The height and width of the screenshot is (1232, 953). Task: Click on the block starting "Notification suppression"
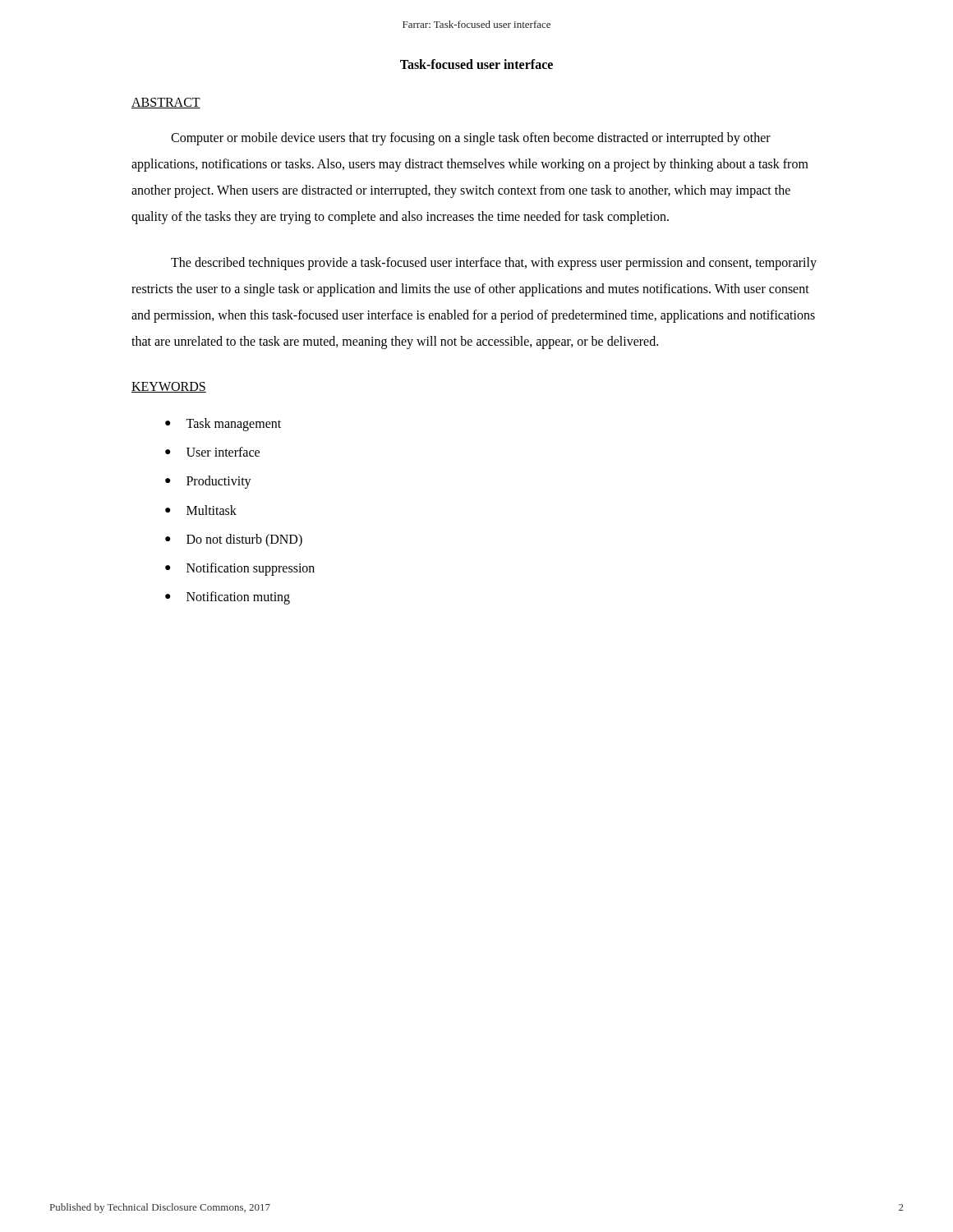tap(250, 568)
